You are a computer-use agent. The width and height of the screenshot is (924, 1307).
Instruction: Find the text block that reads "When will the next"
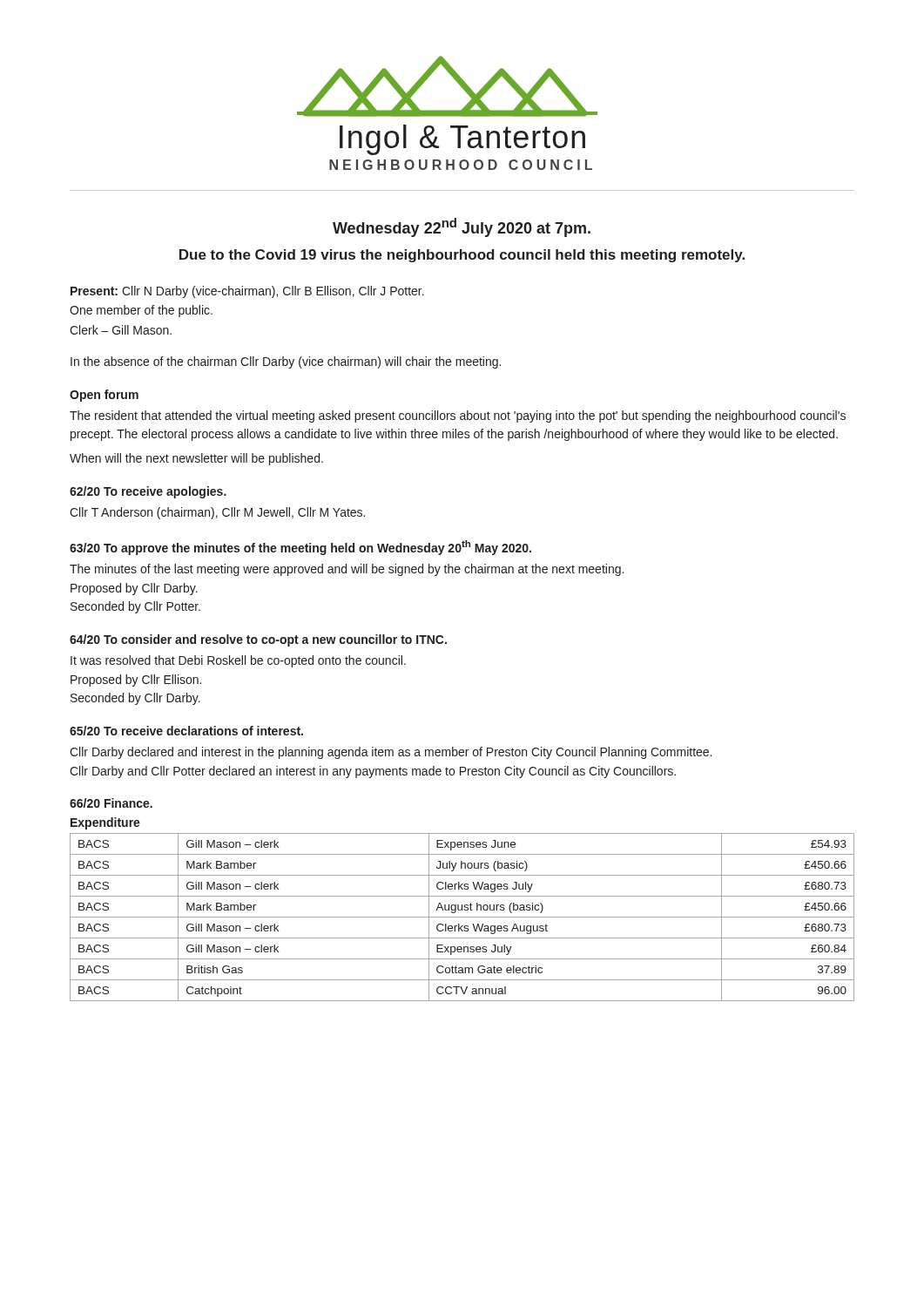click(197, 458)
